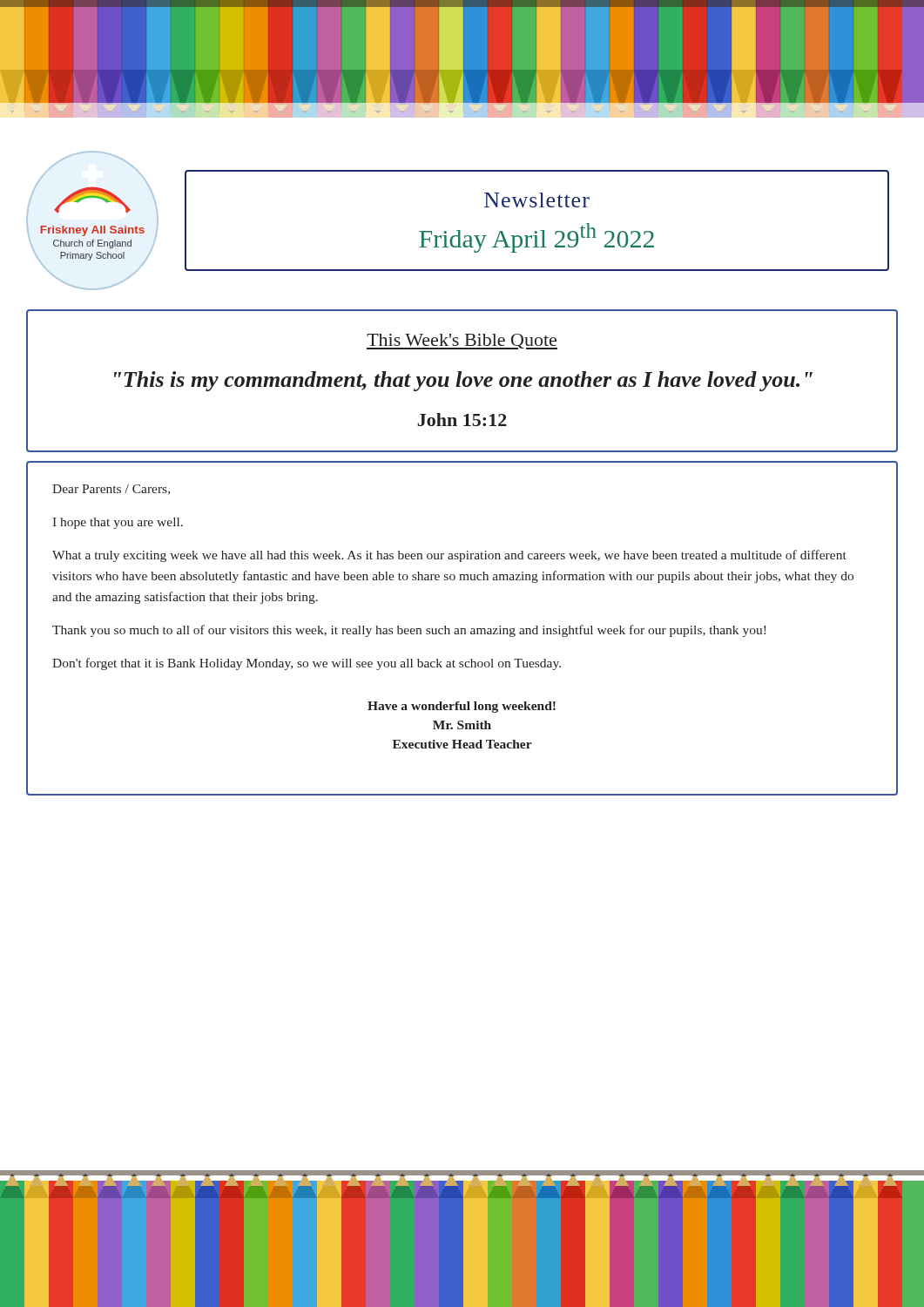Select the logo
The height and width of the screenshot is (1307, 924).
coord(92,220)
